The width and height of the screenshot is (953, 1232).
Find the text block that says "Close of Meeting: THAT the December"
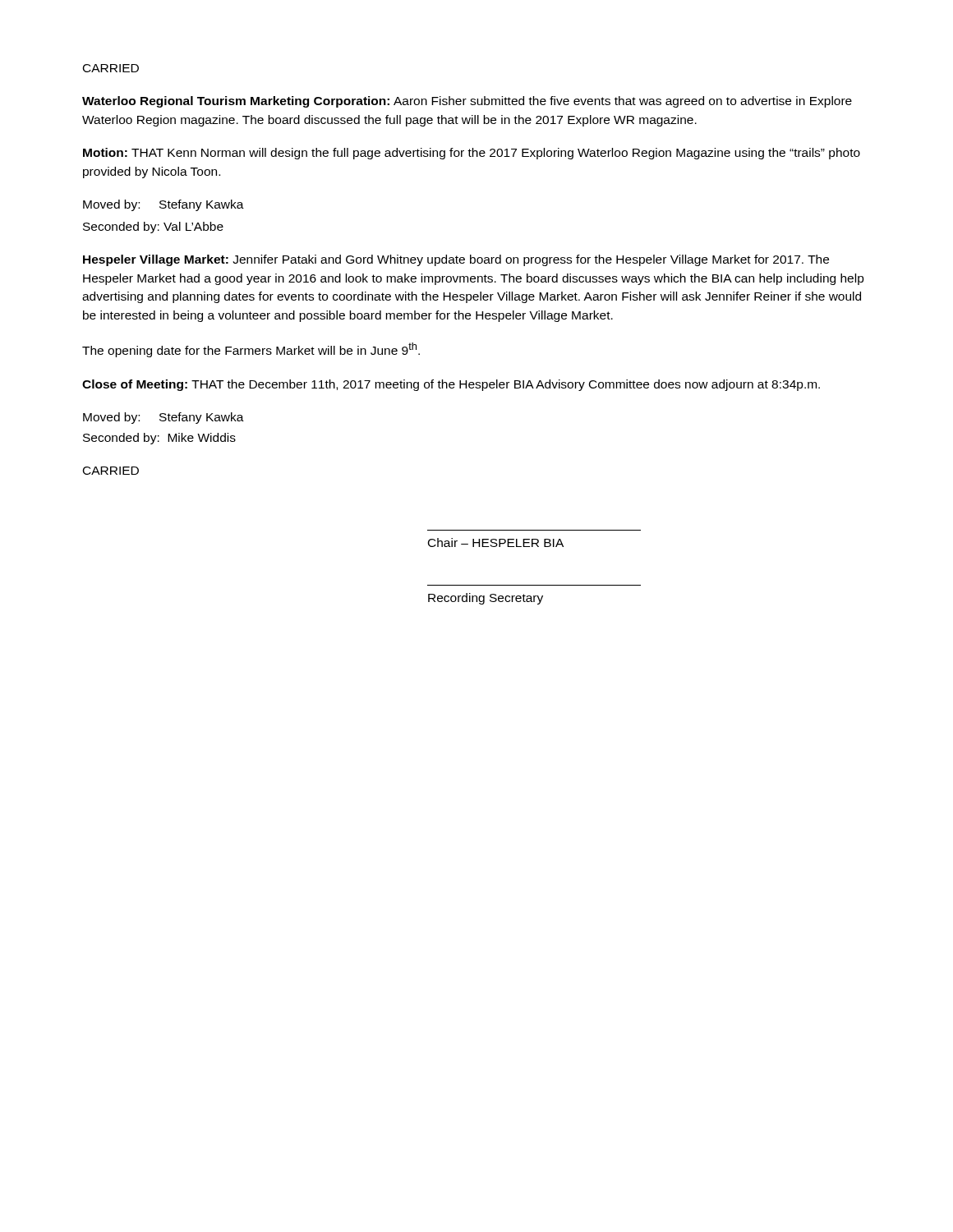pos(452,384)
